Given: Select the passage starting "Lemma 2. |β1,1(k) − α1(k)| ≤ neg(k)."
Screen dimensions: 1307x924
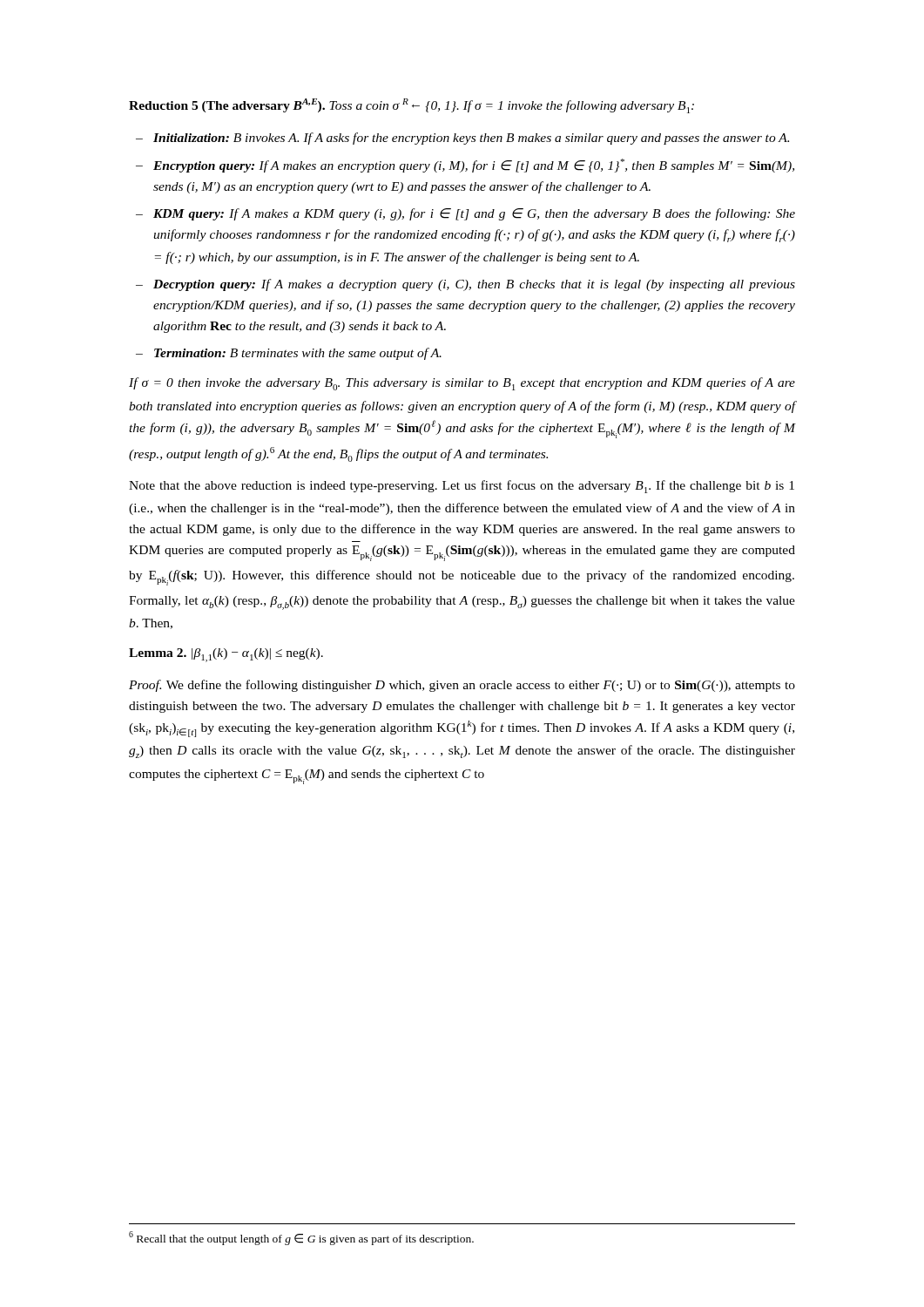Looking at the screenshot, I should [226, 655].
